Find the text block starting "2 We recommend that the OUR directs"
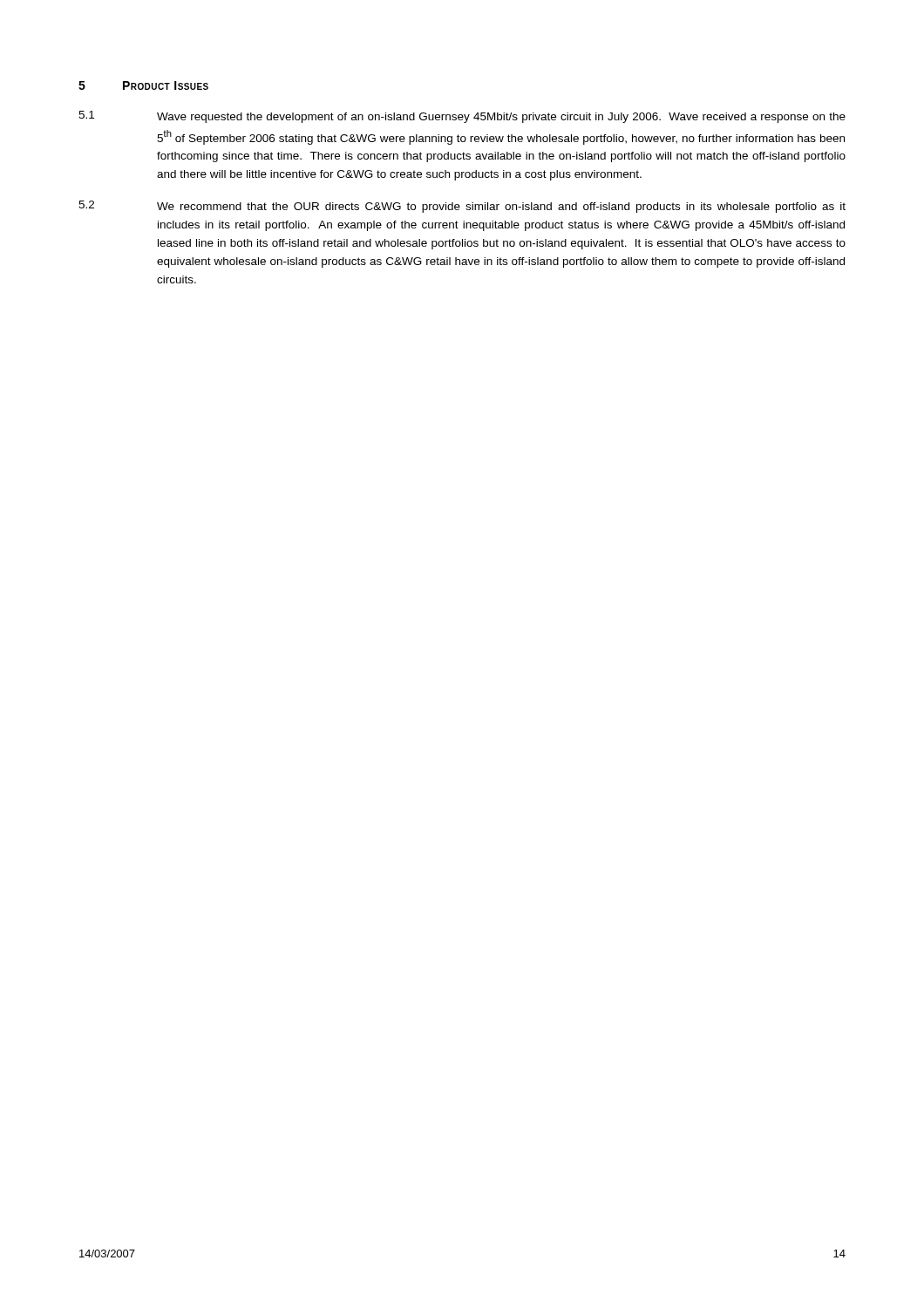Viewport: 924px width, 1308px height. 462,244
